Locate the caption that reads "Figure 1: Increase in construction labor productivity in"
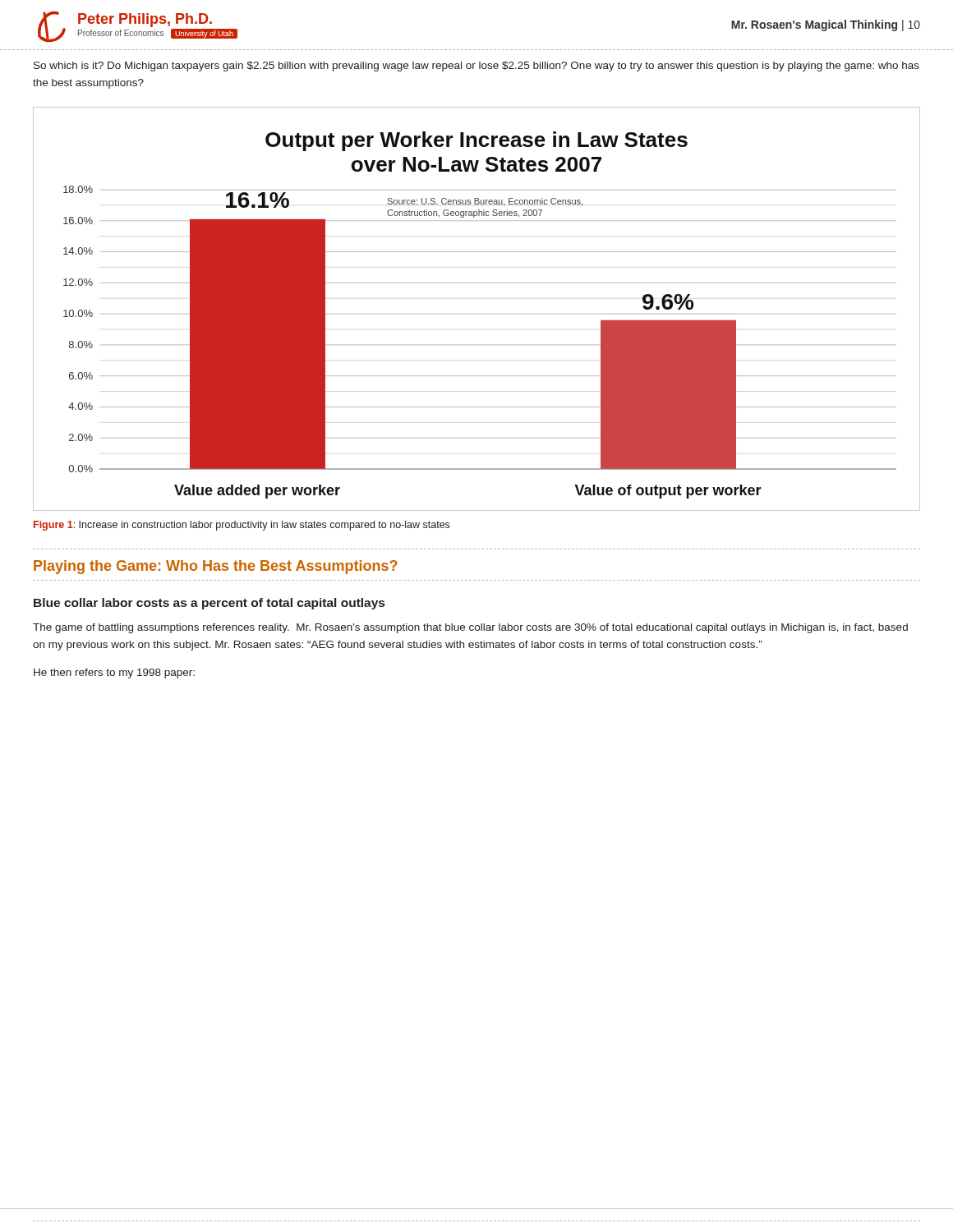953x1232 pixels. pos(241,525)
